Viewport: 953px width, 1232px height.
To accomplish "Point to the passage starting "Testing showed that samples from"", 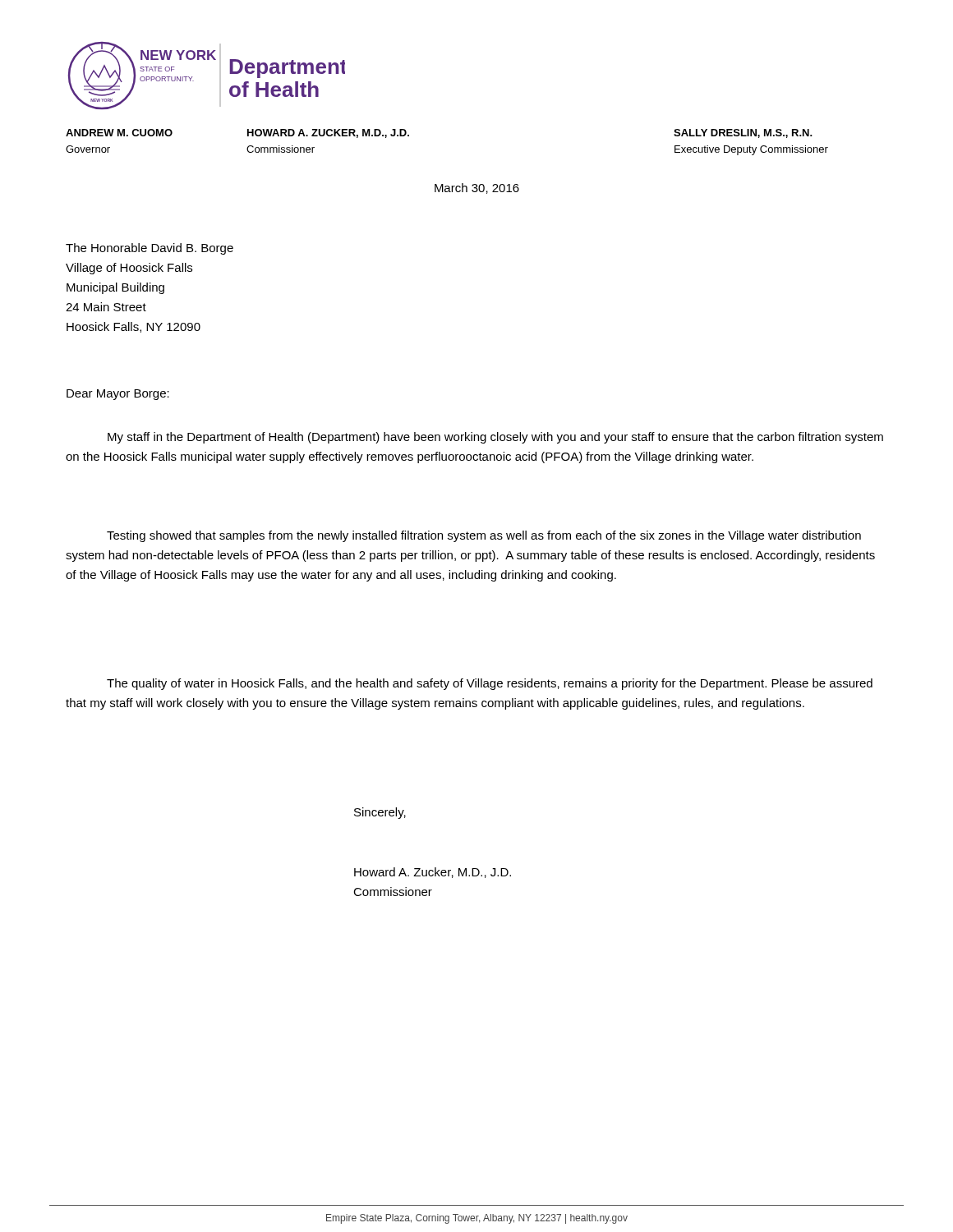I will tap(476, 555).
